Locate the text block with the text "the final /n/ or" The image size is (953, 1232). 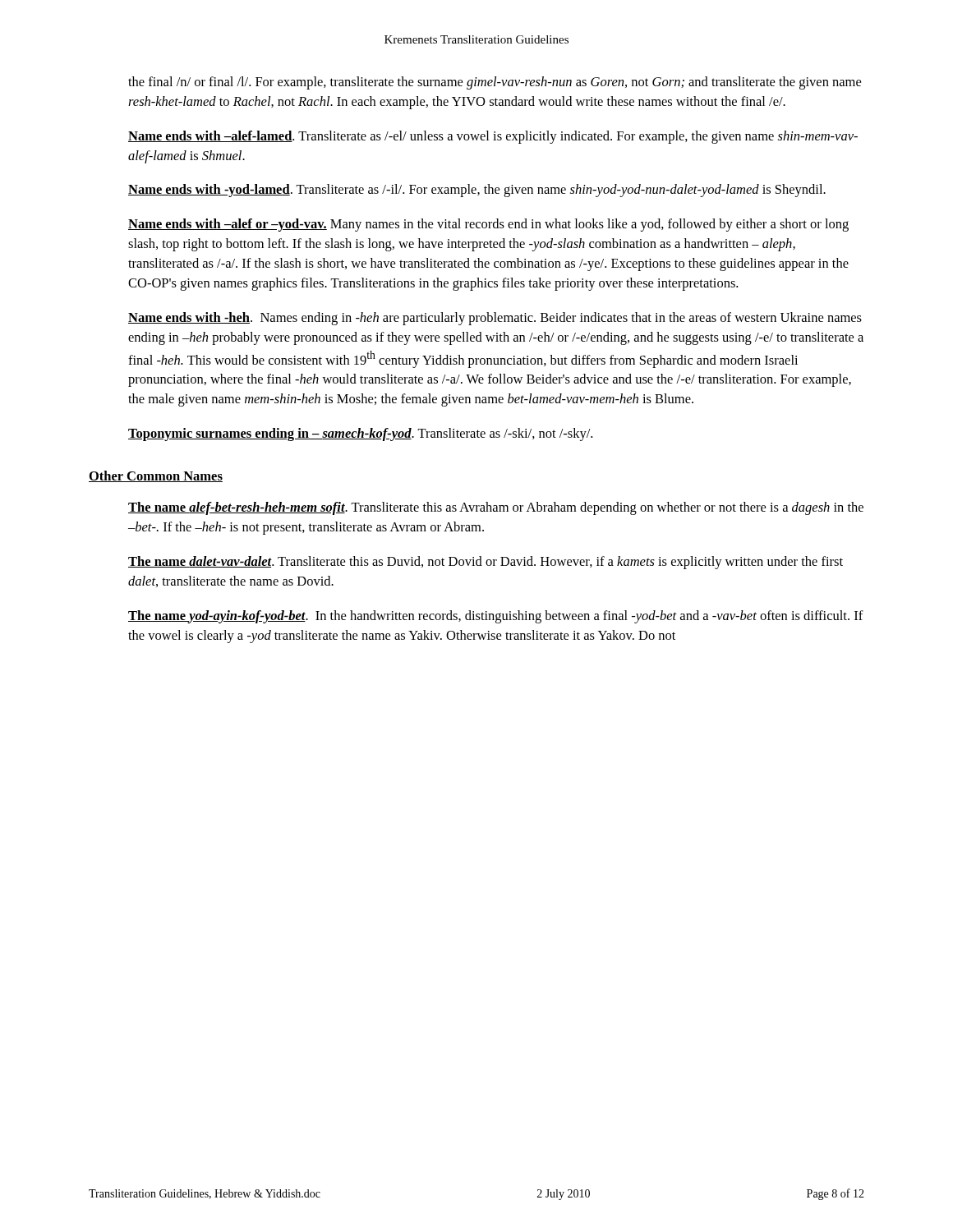(x=495, y=91)
